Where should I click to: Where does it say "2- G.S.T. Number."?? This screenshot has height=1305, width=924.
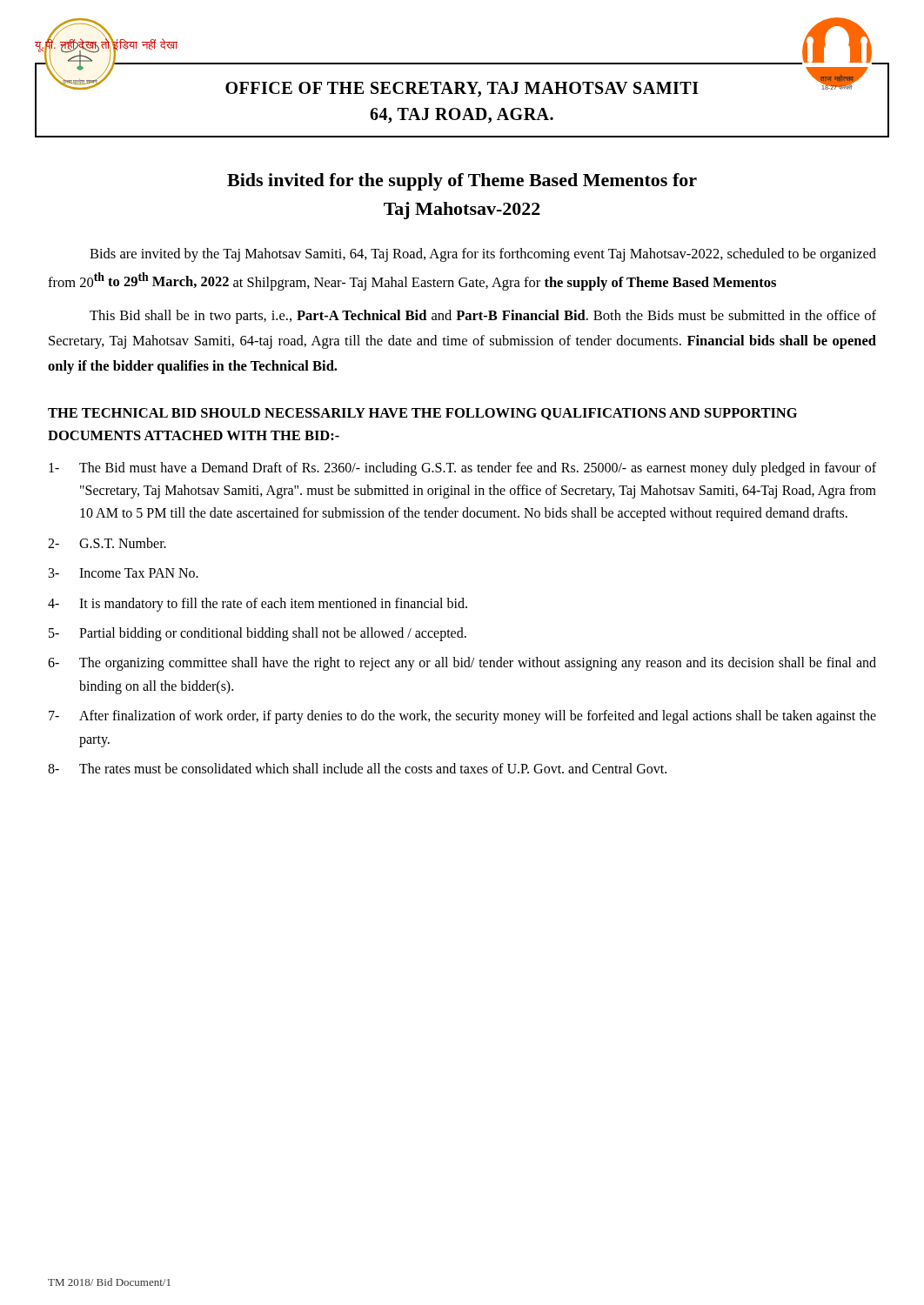[107, 543]
